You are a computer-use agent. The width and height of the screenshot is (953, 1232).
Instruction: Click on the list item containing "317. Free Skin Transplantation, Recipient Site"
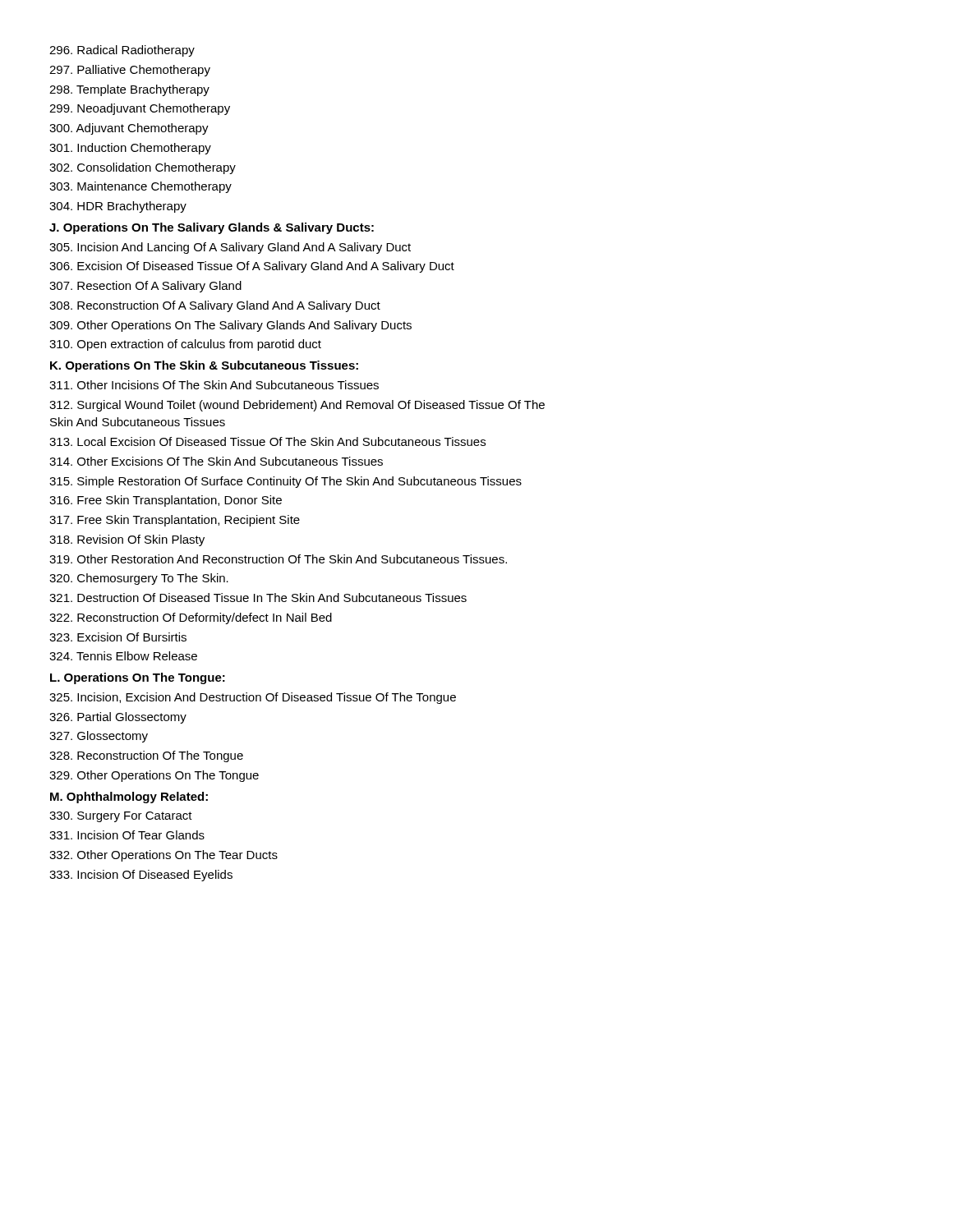[x=175, y=519]
